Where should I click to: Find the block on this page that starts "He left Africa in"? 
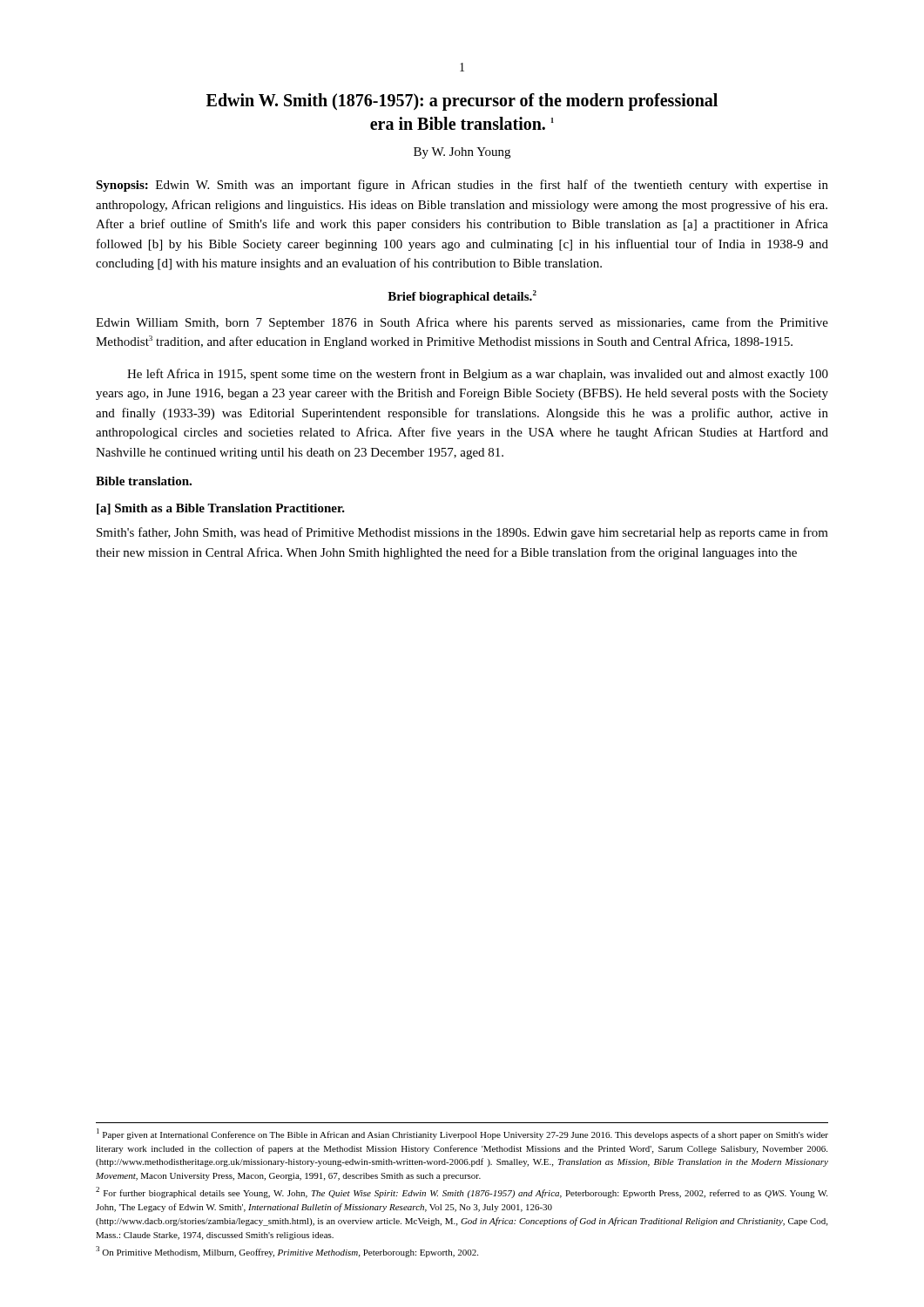[x=462, y=413]
